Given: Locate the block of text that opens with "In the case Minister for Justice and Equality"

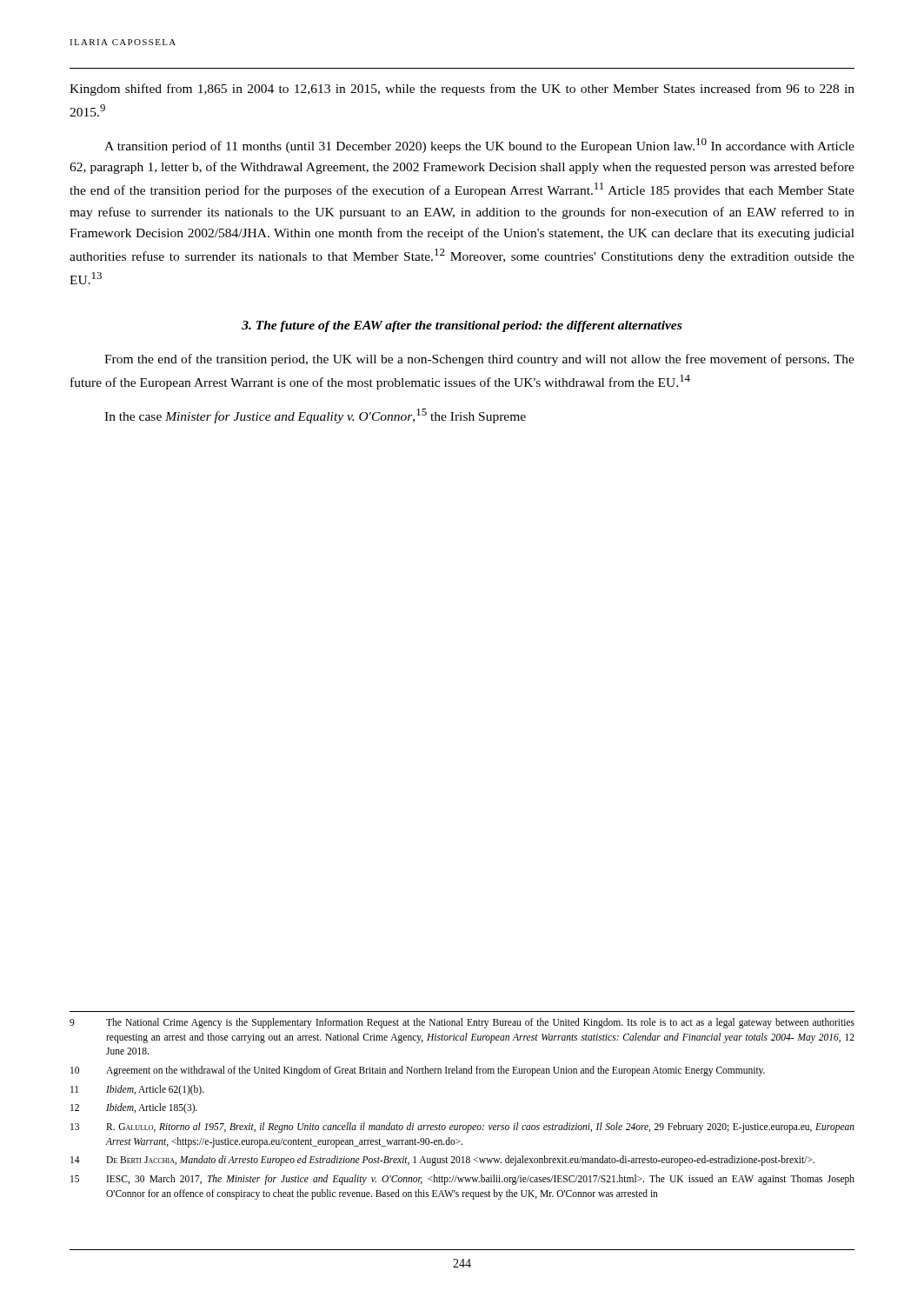Looking at the screenshot, I should point(315,415).
